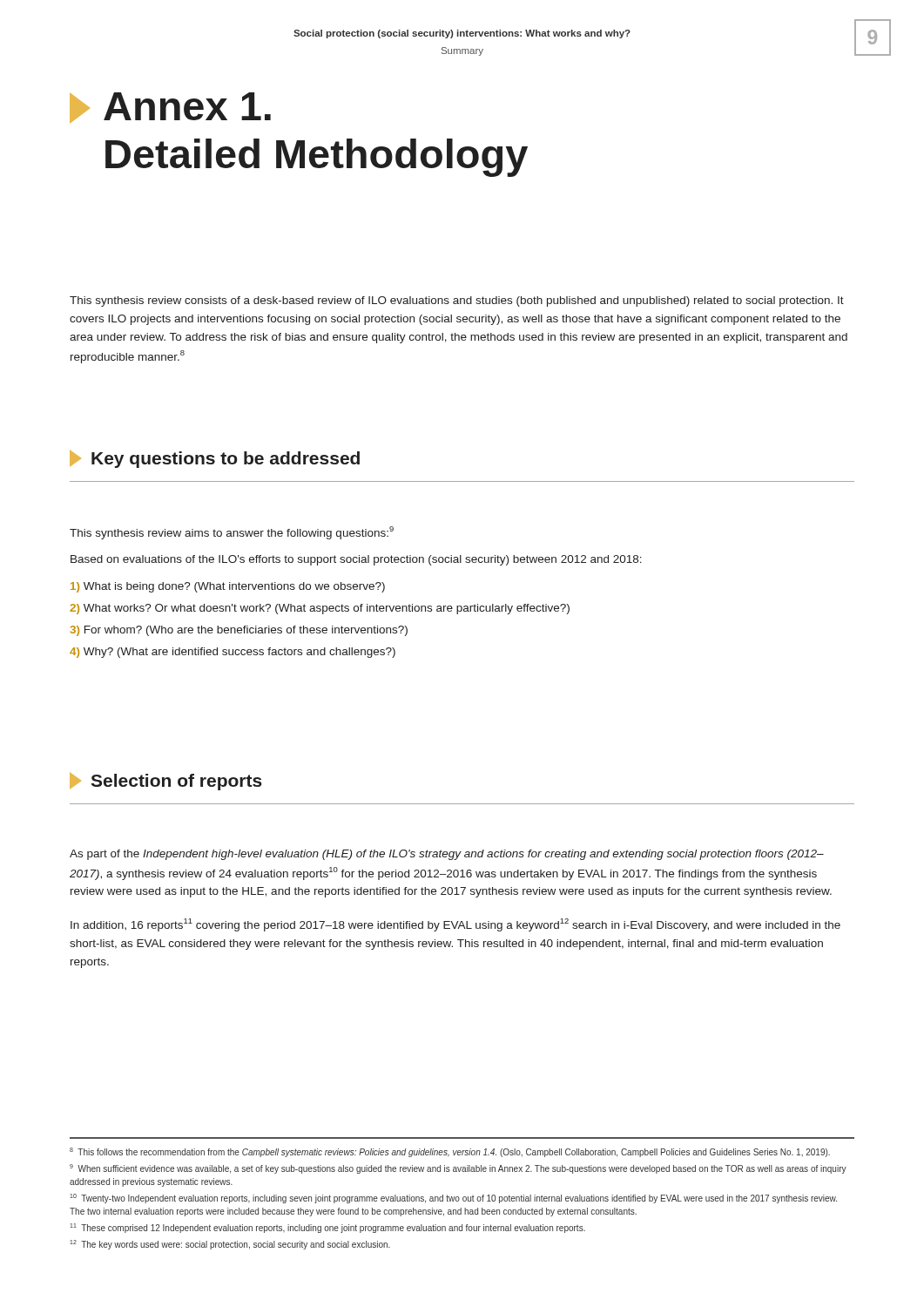Locate the block of text that opens with "4) Why? (What are"

[x=233, y=651]
